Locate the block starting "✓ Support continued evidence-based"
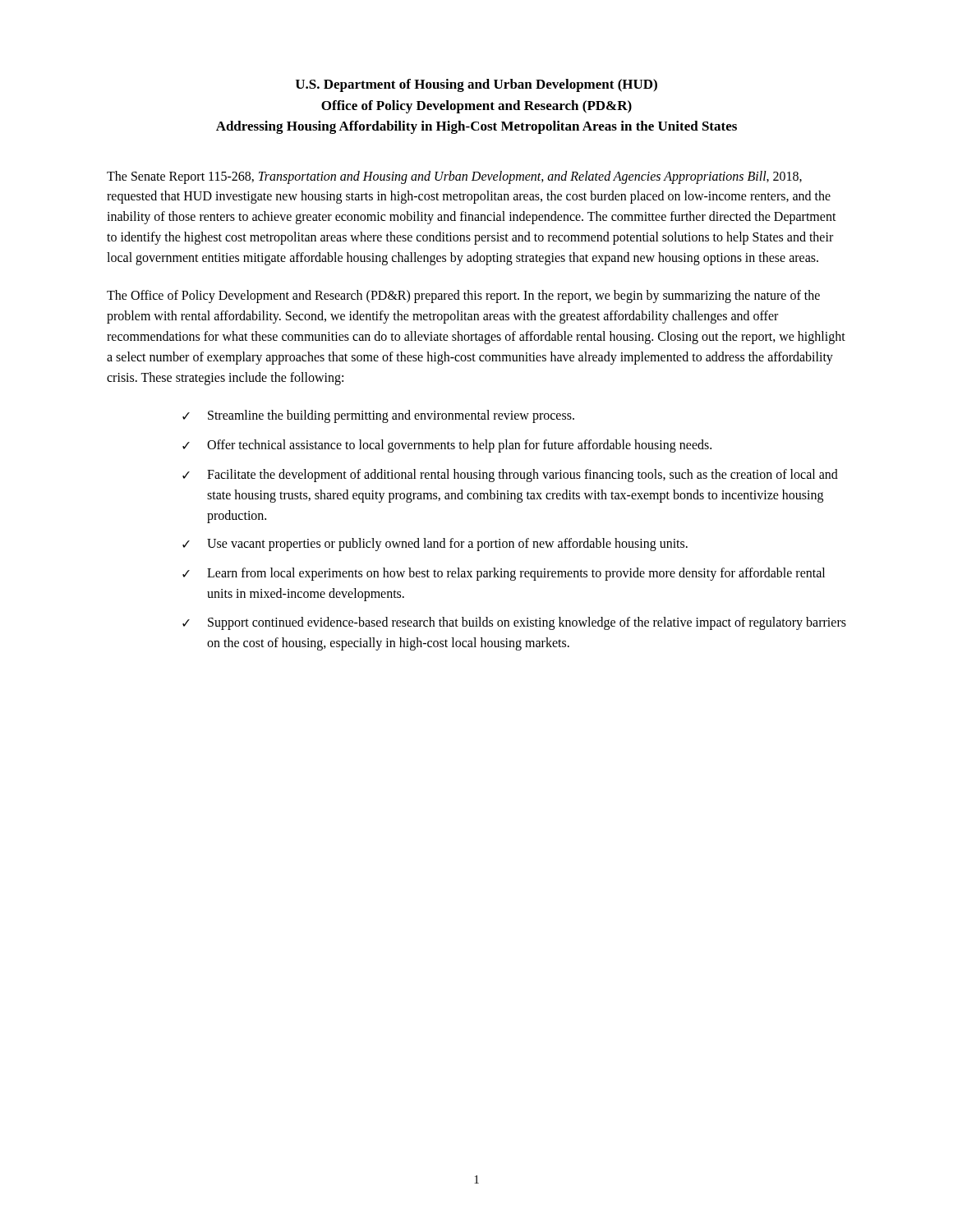Screen dimensions: 1232x953 point(513,633)
